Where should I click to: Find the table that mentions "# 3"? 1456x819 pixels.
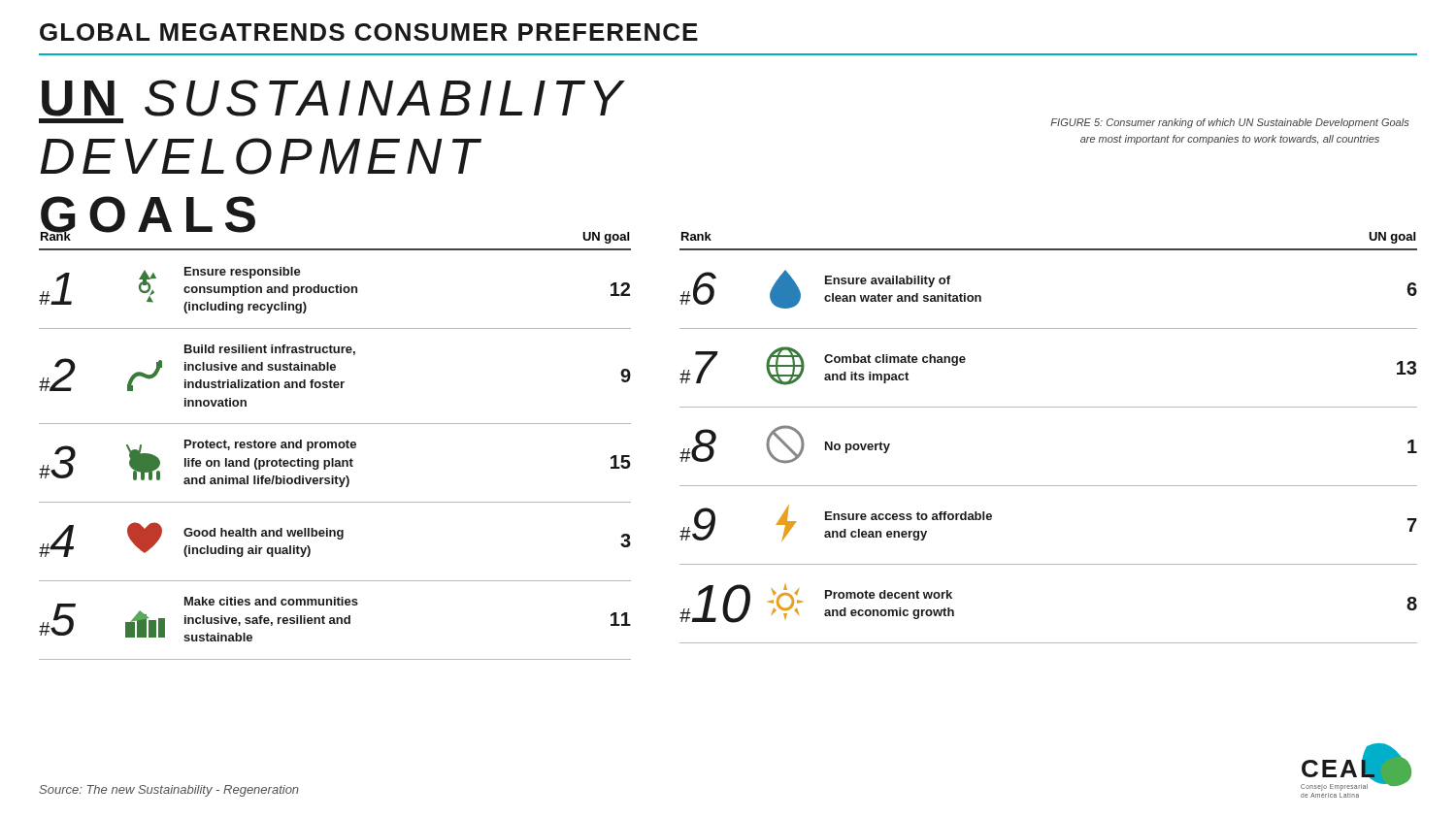[x=335, y=444]
